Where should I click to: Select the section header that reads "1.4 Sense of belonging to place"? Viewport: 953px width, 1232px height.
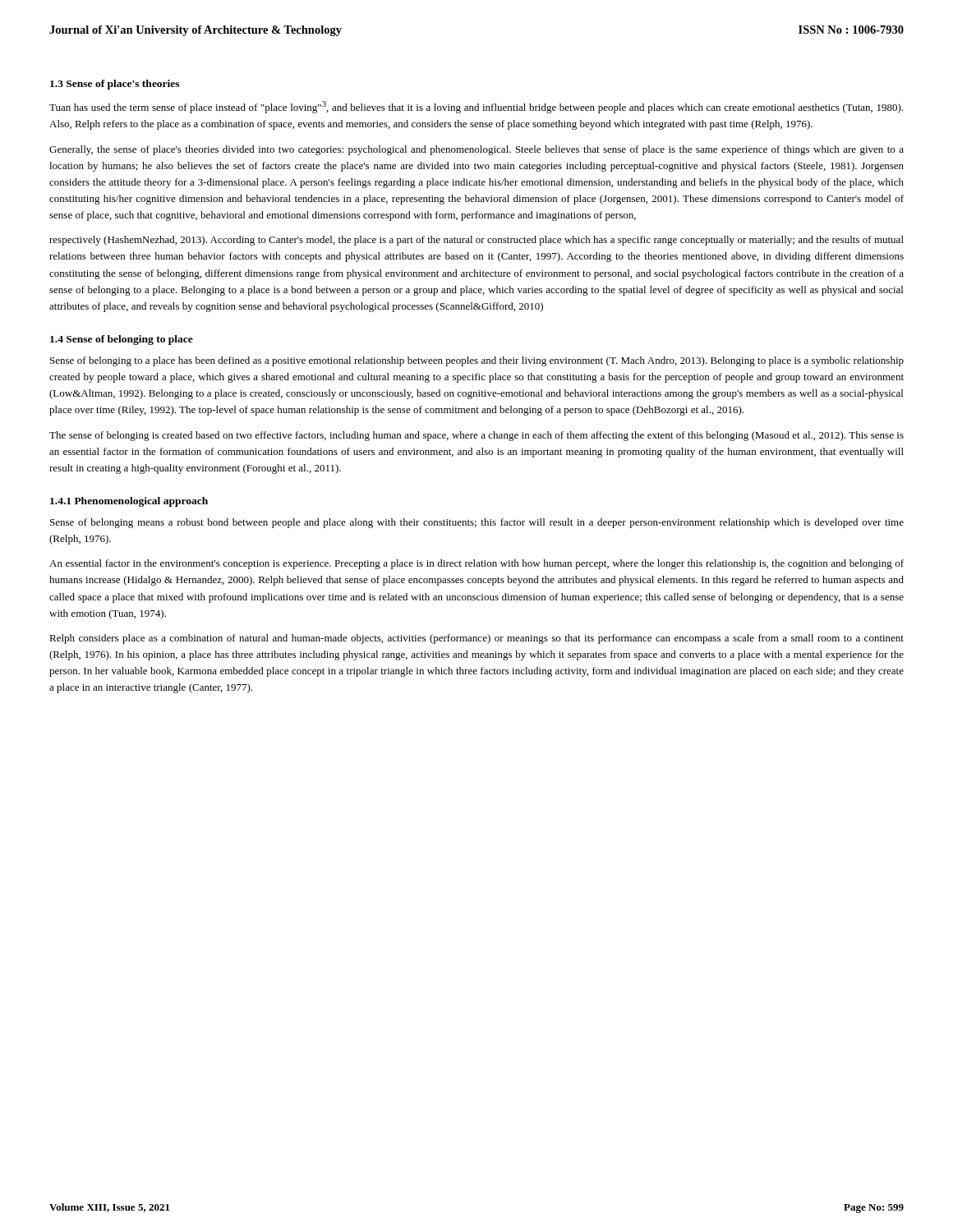121,339
